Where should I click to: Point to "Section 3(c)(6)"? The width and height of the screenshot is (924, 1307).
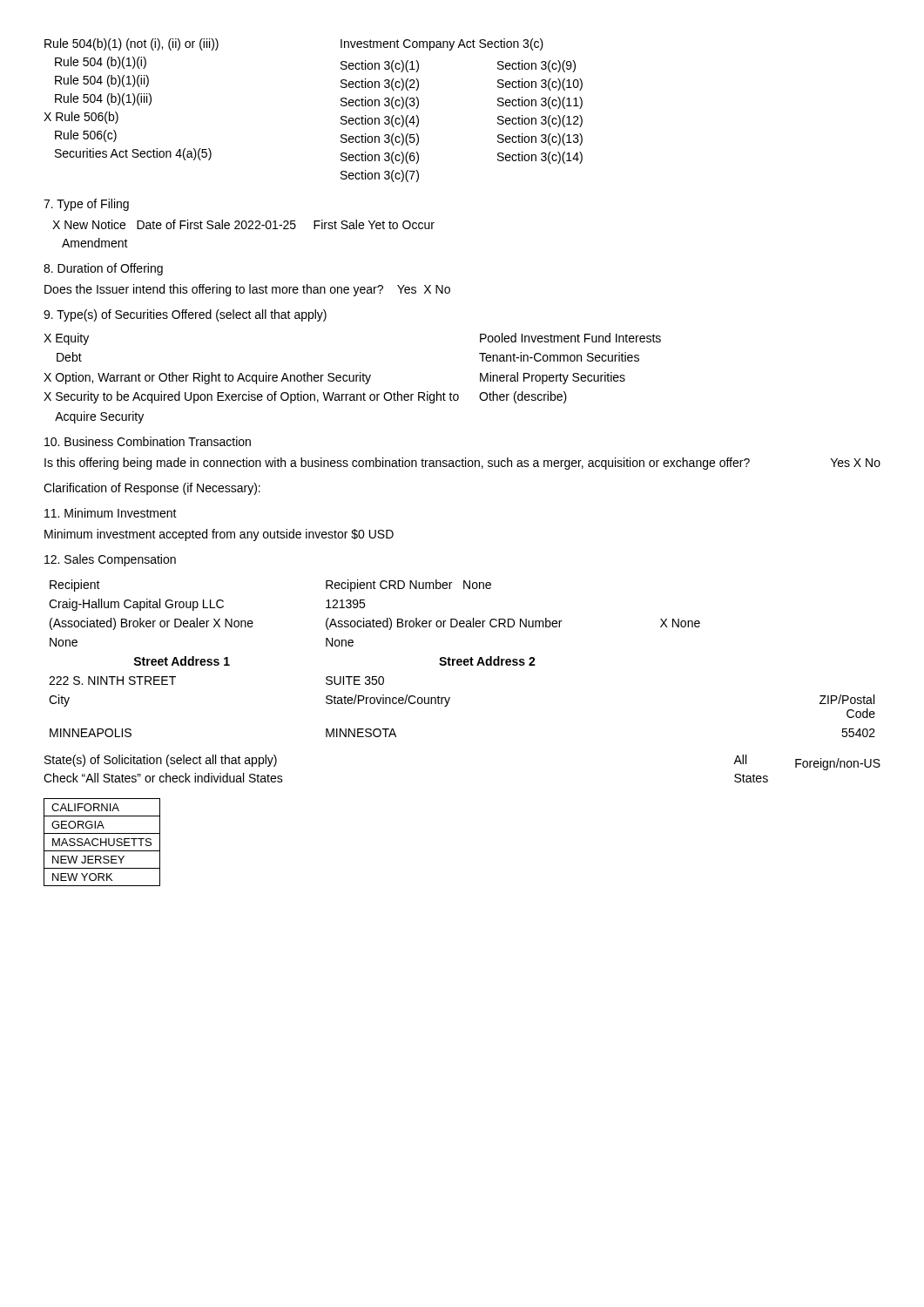[x=380, y=157]
